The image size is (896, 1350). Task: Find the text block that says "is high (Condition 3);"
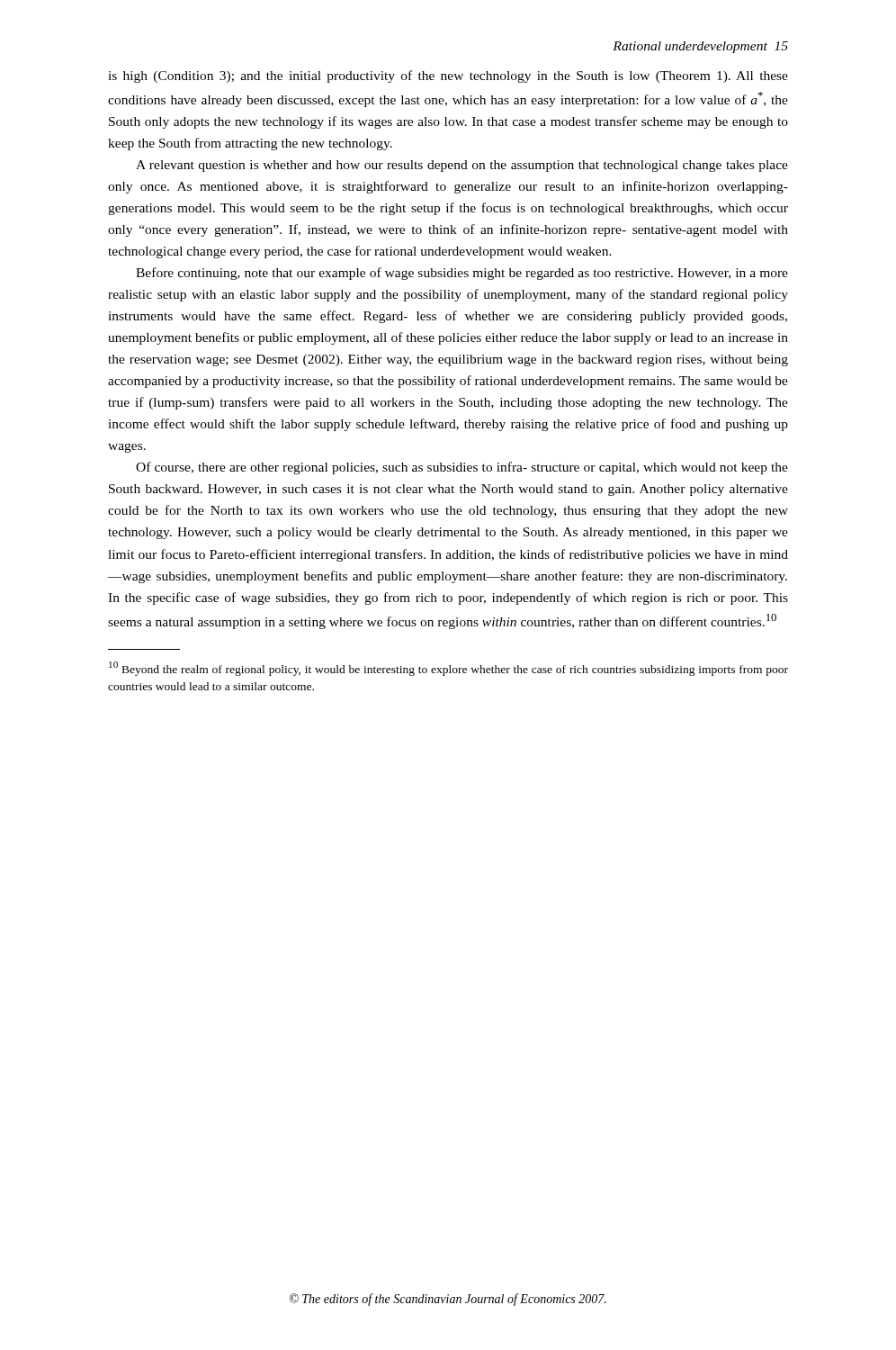click(448, 109)
